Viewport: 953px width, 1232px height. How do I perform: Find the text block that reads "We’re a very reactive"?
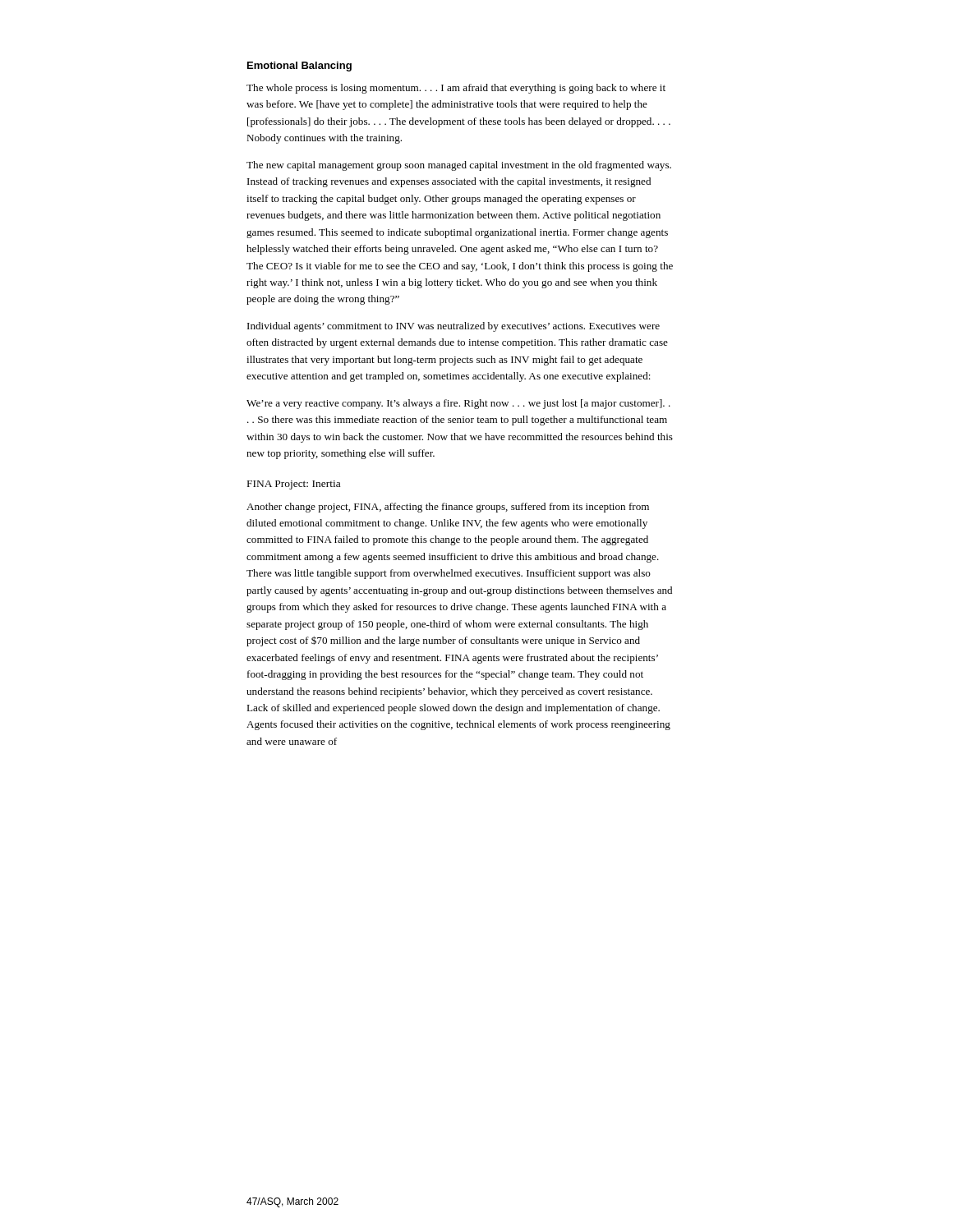pyautogui.click(x=460, y=428)
